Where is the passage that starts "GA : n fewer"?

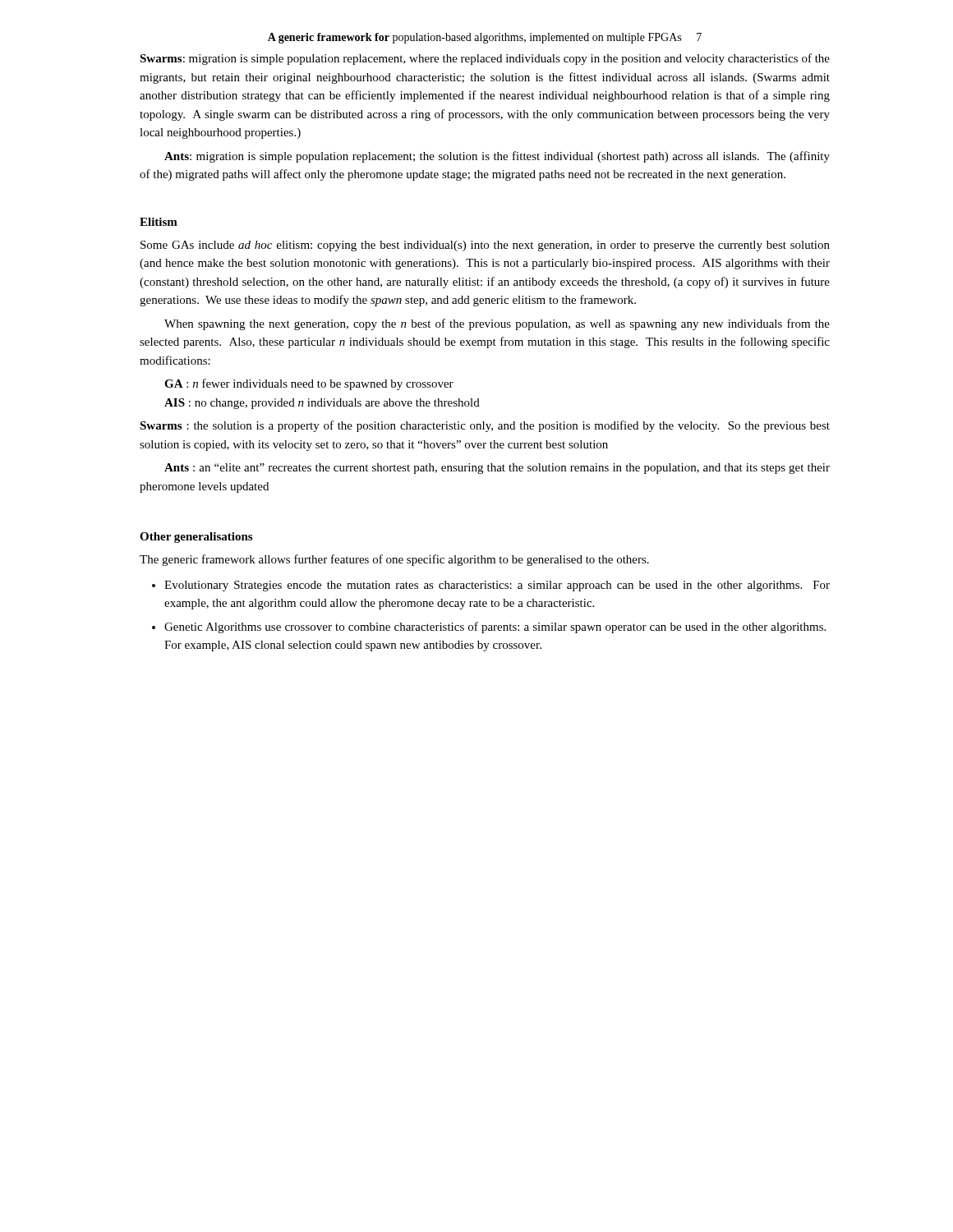pyautogui.click(x=309, y=384)
